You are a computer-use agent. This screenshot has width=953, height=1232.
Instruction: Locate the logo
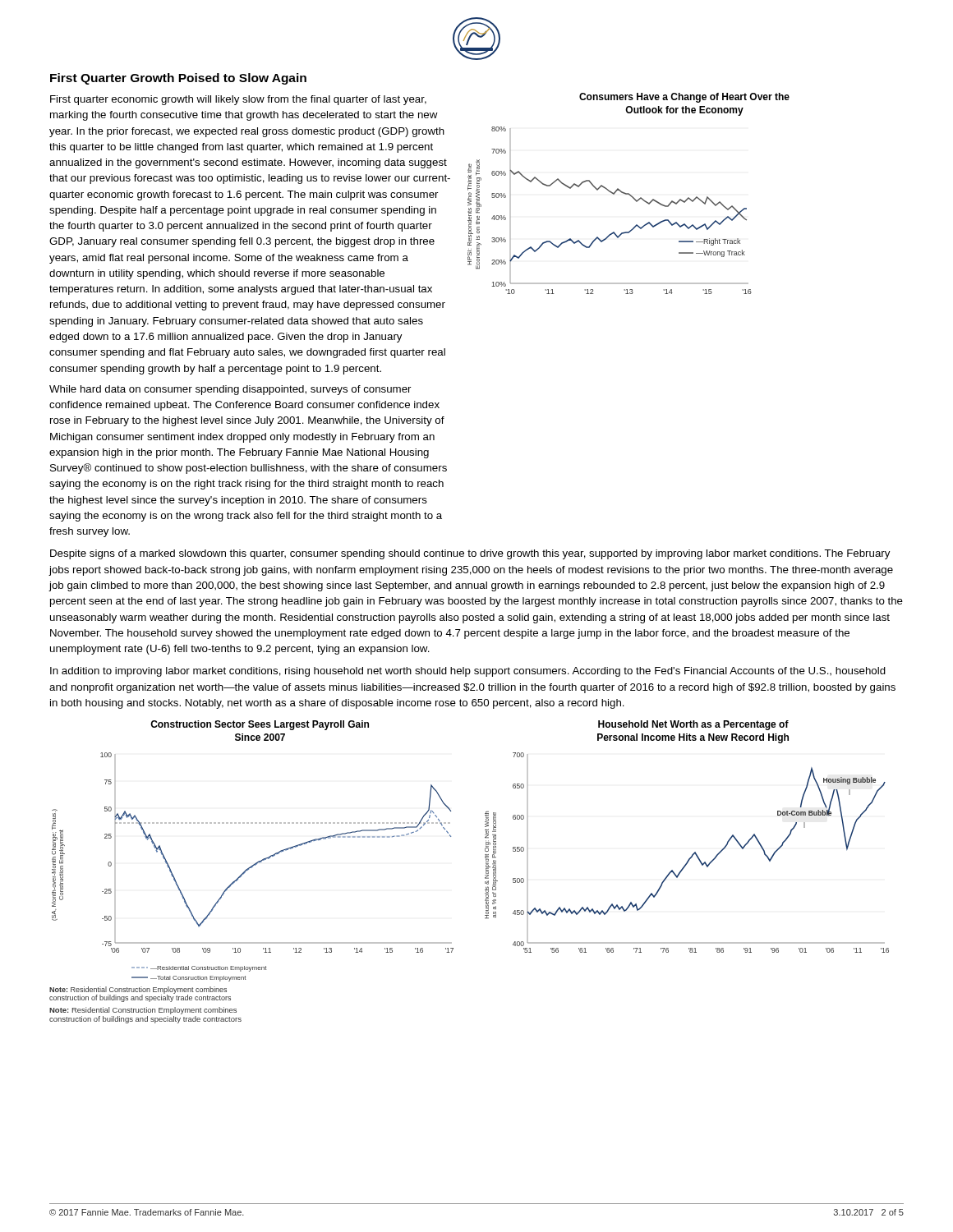tap(476, 40)
